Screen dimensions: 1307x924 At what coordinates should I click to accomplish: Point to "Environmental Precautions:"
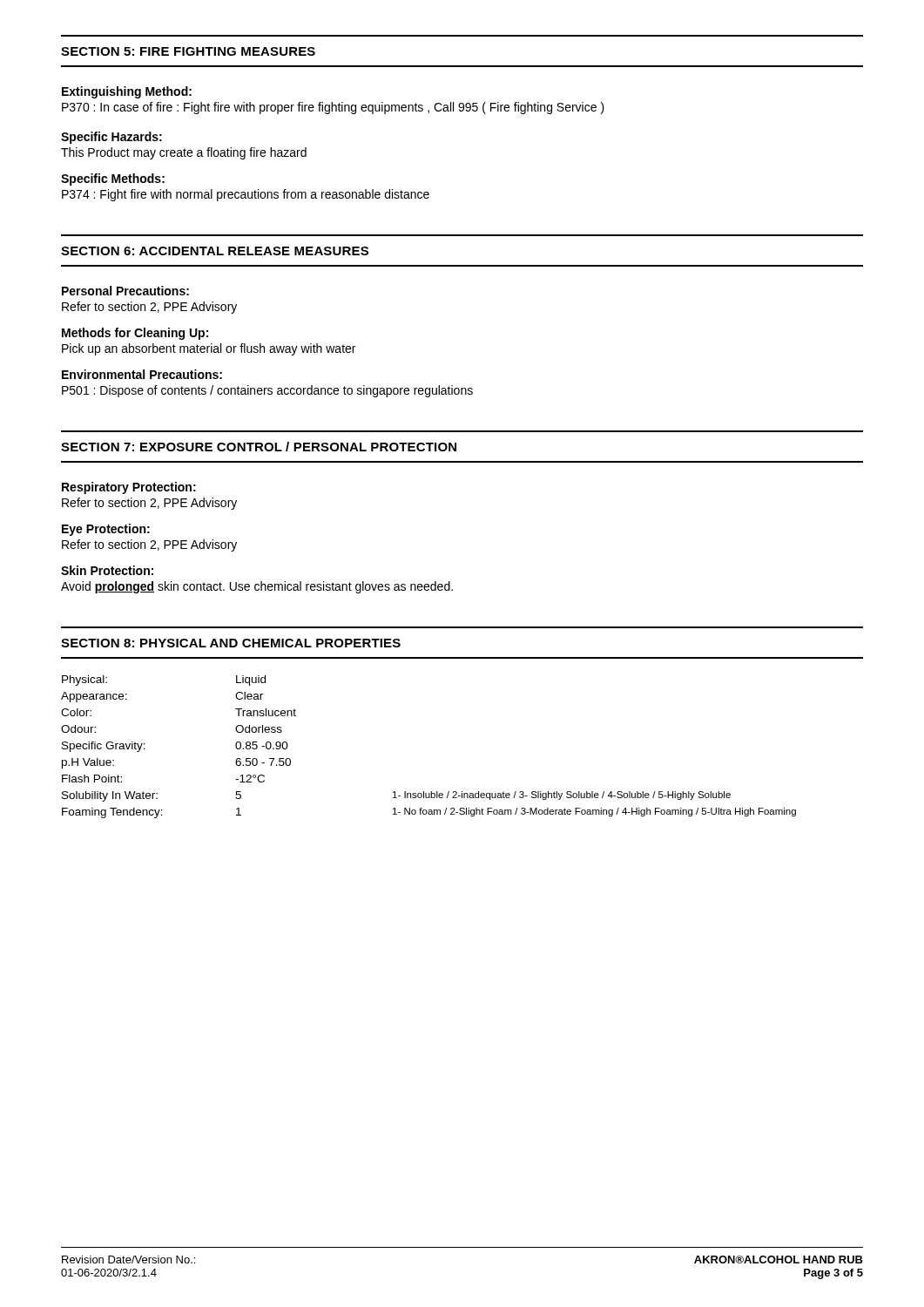[x=142, y=375]
